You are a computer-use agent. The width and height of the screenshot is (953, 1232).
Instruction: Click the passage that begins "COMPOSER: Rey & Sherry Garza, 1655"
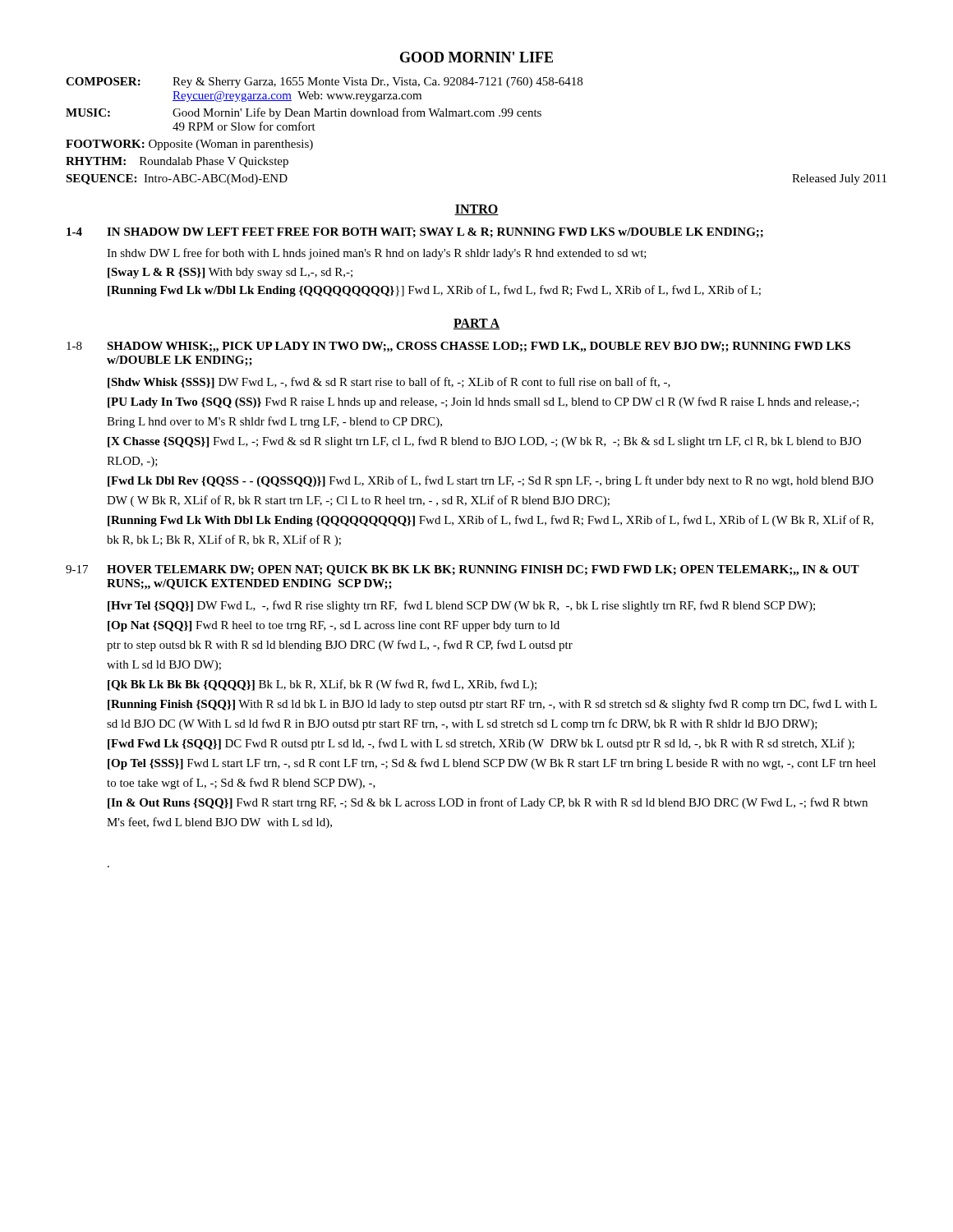[476, 89]
